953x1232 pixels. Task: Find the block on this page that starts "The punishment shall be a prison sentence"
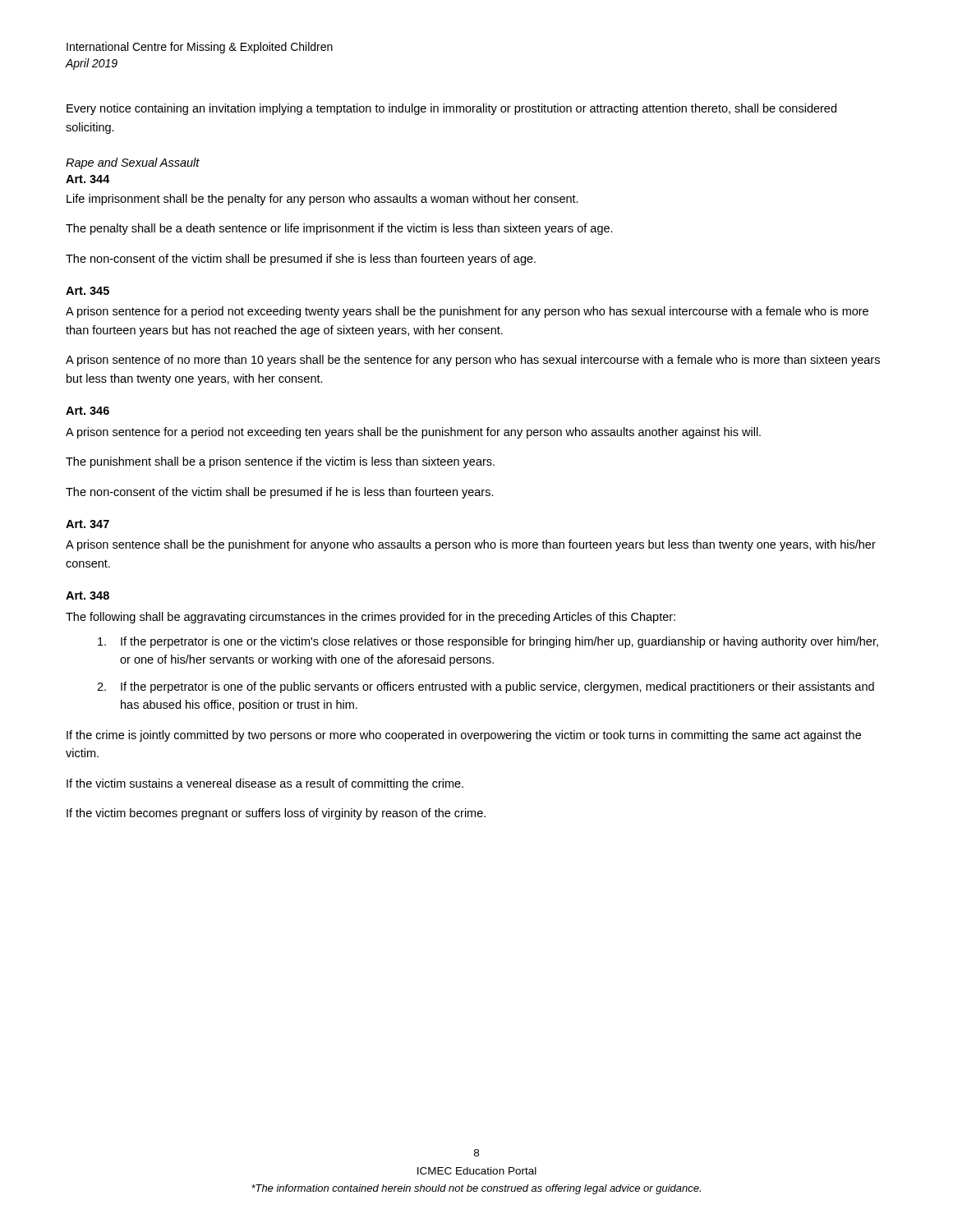pyautogui.click(x=281, y=462)
